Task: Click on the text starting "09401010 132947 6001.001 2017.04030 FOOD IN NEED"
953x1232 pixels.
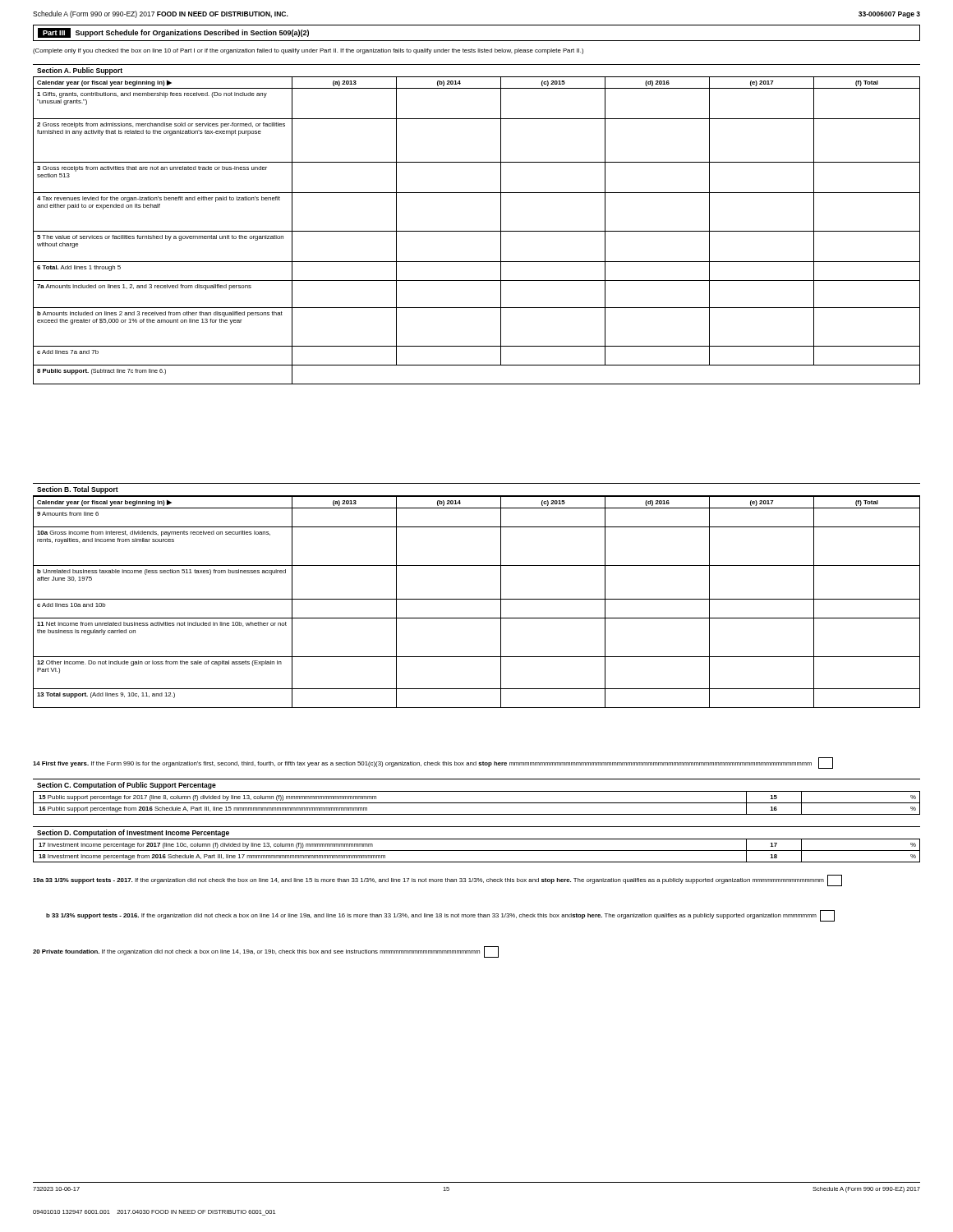Action: (154, 1212)
